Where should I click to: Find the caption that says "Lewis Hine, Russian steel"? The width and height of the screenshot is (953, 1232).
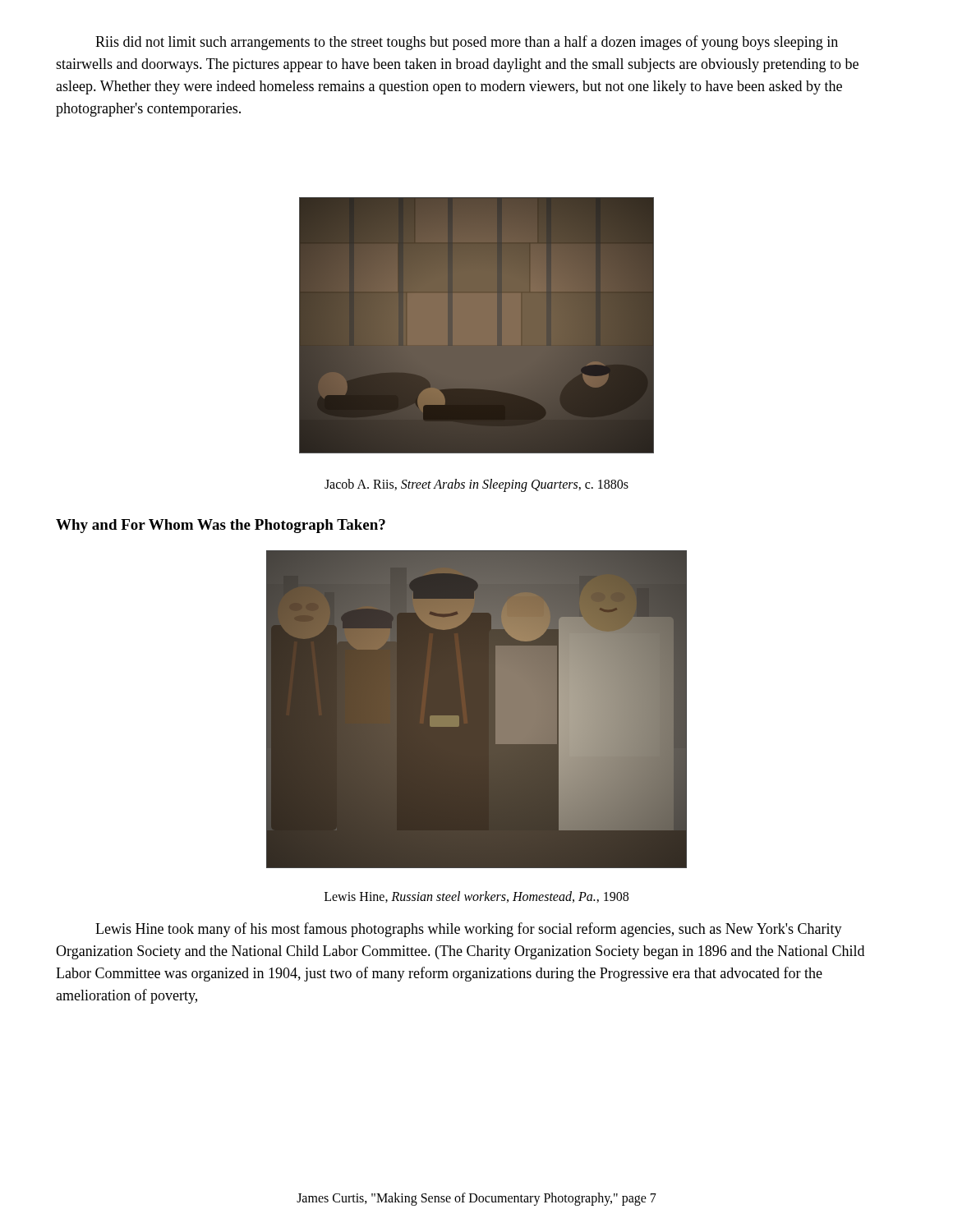click(x=476, y=896)
